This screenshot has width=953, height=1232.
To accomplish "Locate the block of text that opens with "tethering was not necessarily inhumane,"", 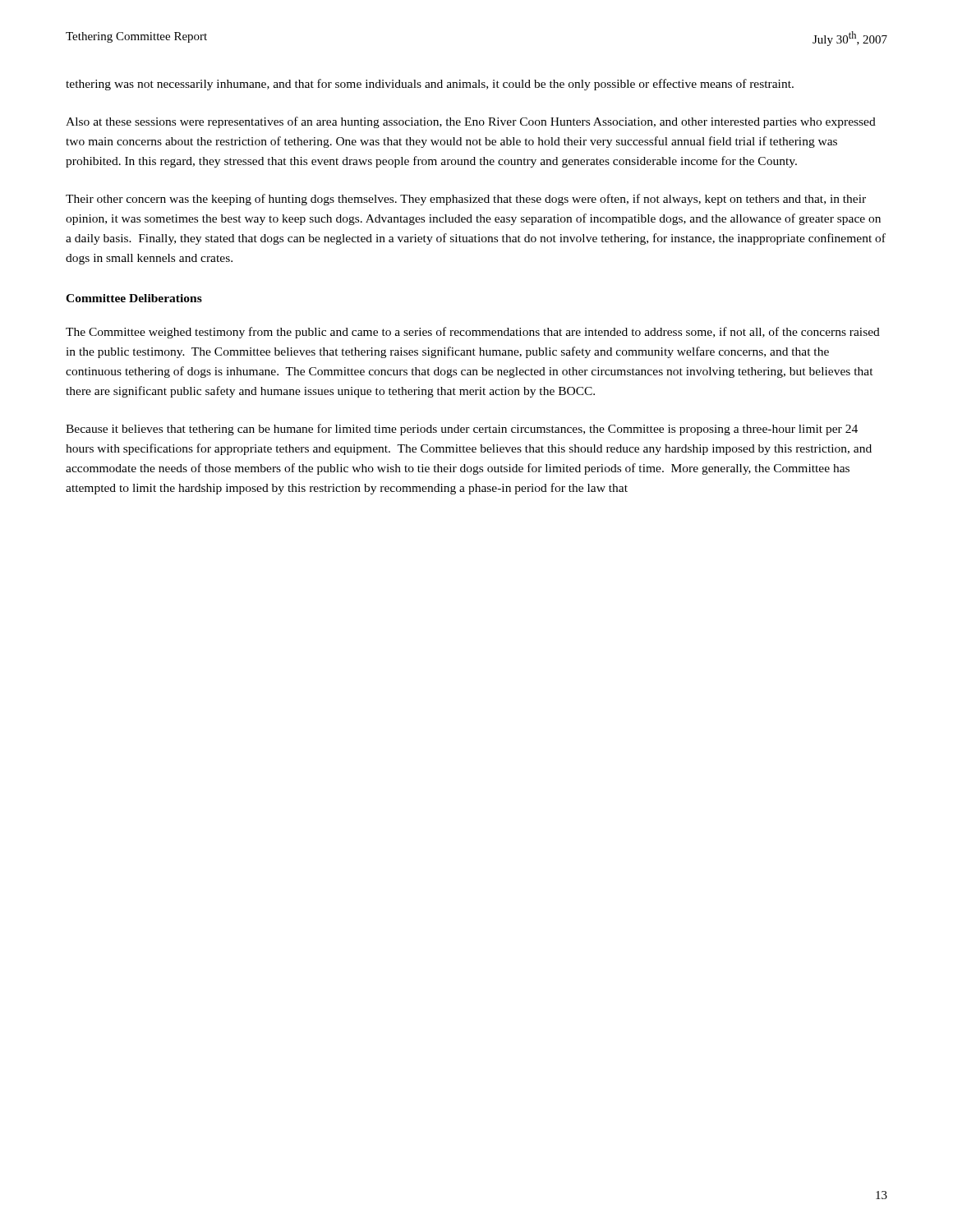I will 430,83.
